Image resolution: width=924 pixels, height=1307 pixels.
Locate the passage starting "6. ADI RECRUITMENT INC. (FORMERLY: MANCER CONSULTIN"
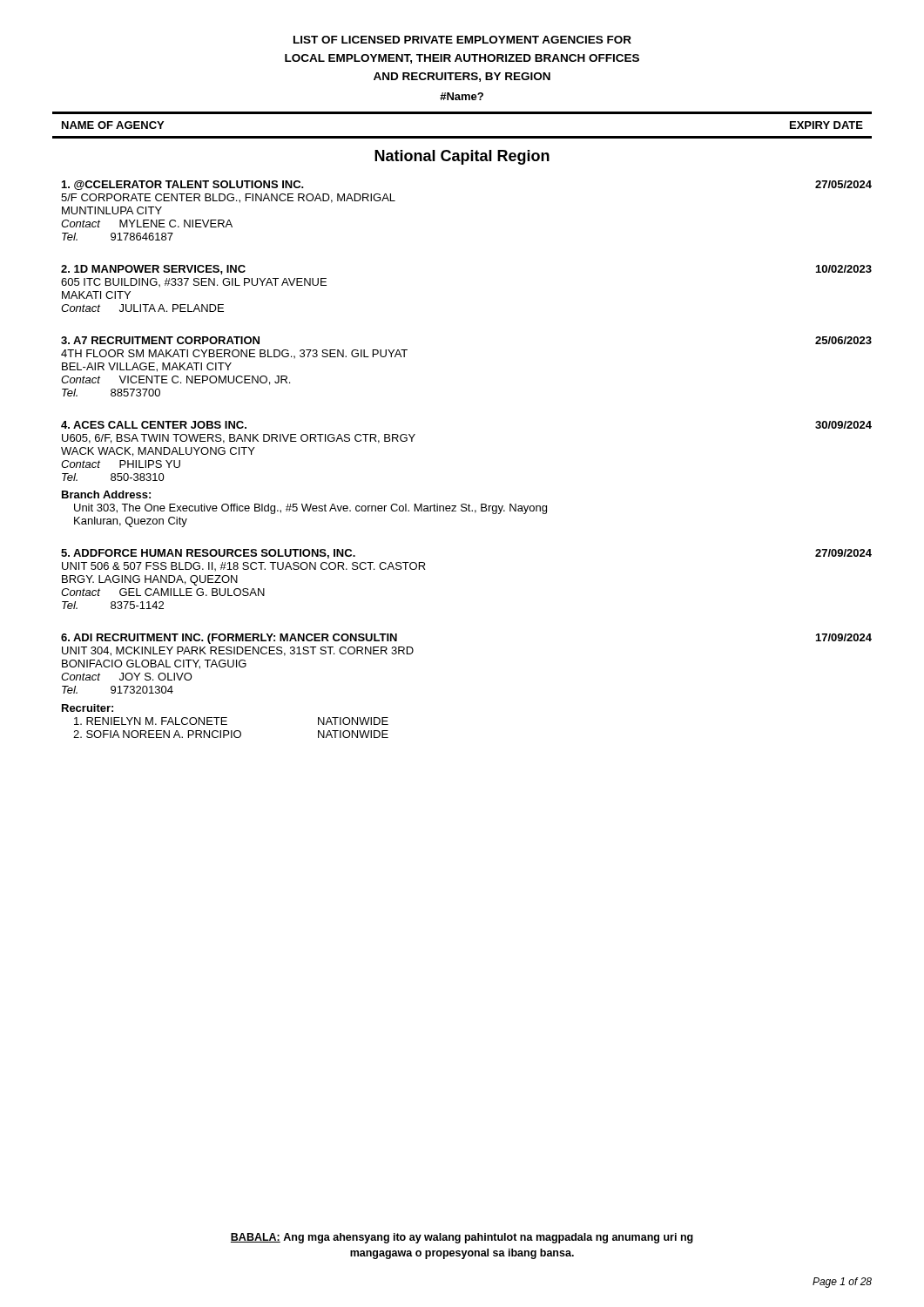tap(230, 638)
